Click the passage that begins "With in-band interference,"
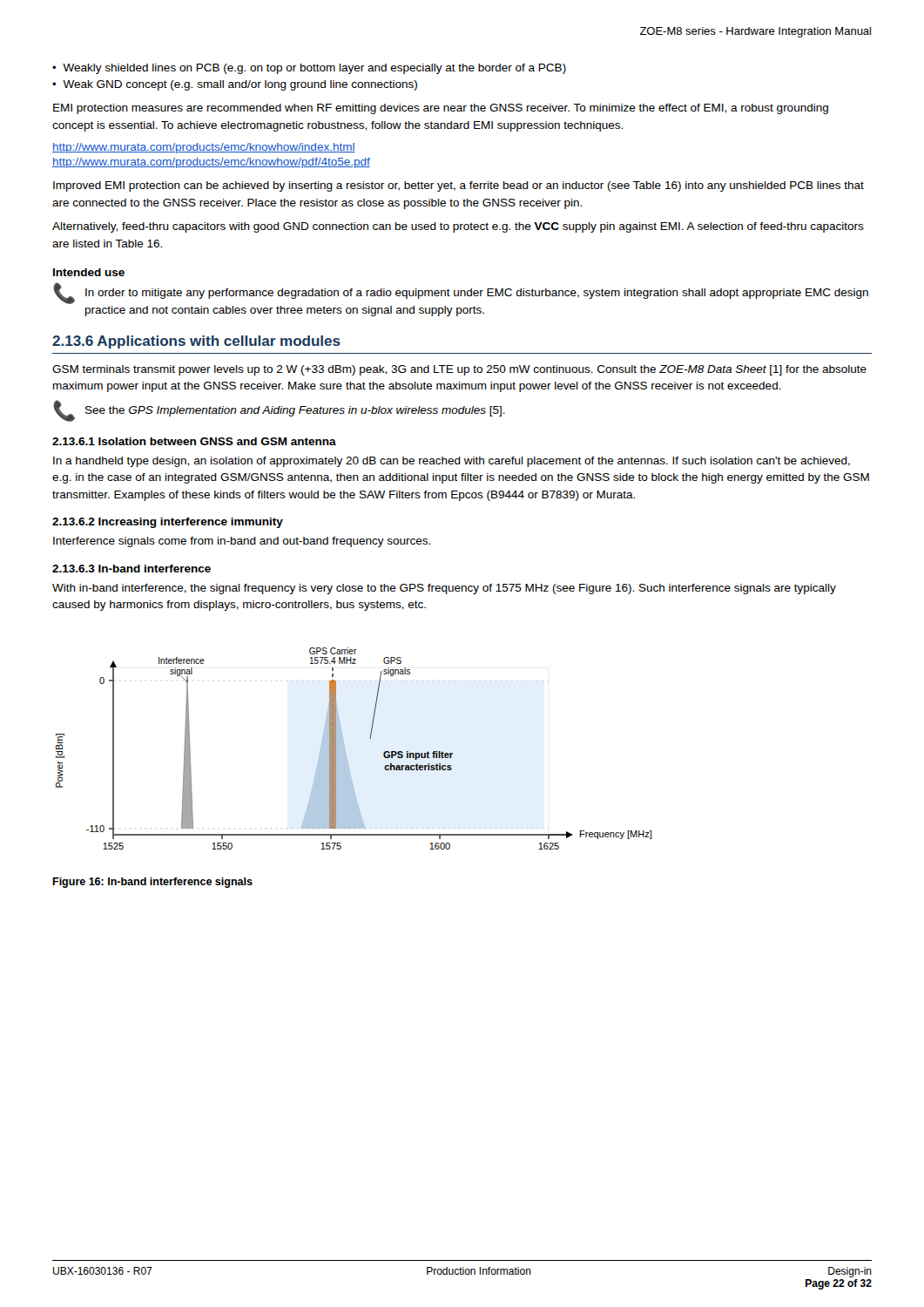Screen dimensions: 1307x924 tap(462, 596)
